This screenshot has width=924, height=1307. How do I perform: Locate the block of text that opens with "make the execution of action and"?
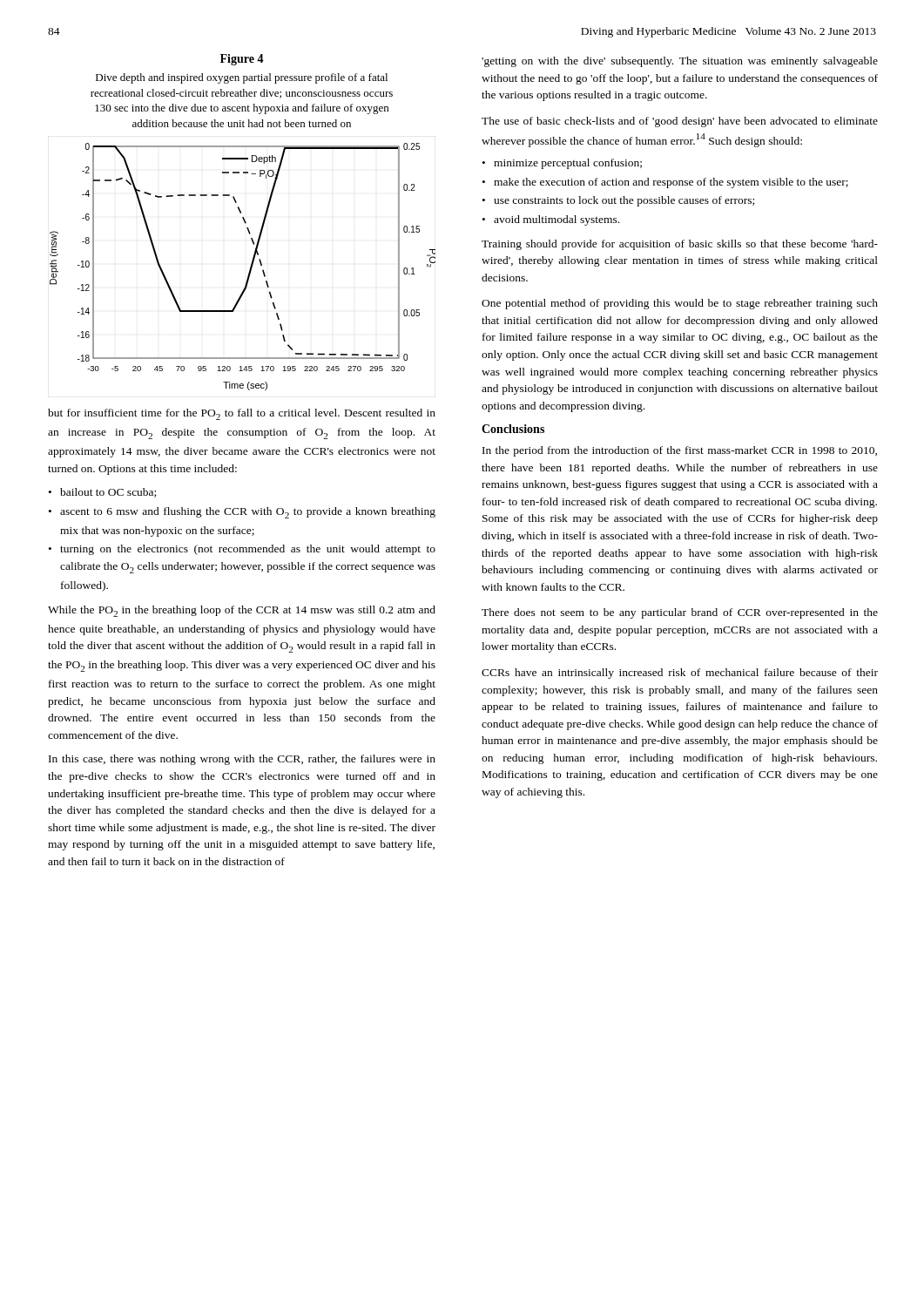coord(671,182)
